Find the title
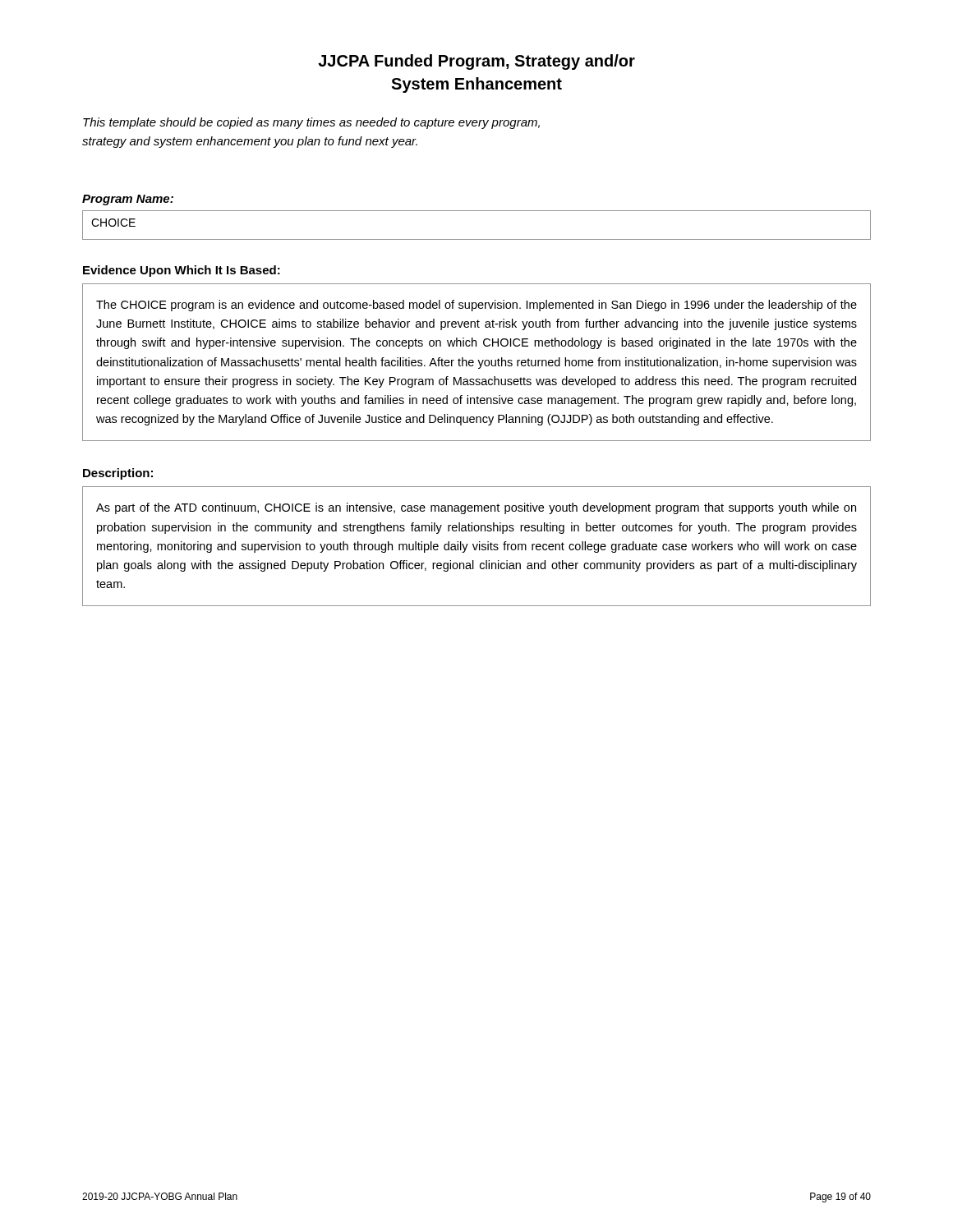The height and width of the screenshot is (1232, 953). tap(476, 72)
